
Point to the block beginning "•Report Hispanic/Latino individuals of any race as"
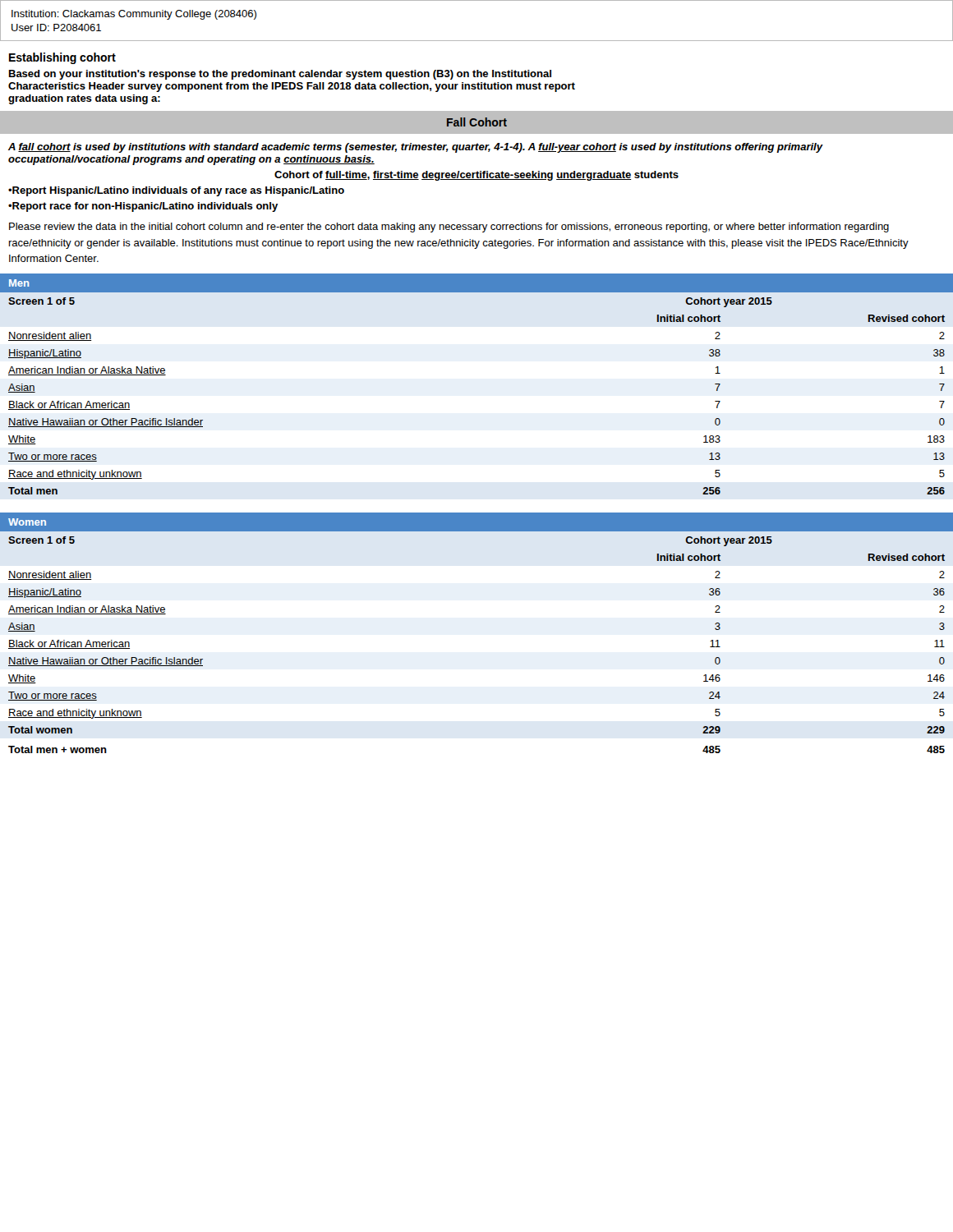click(176, 190)
